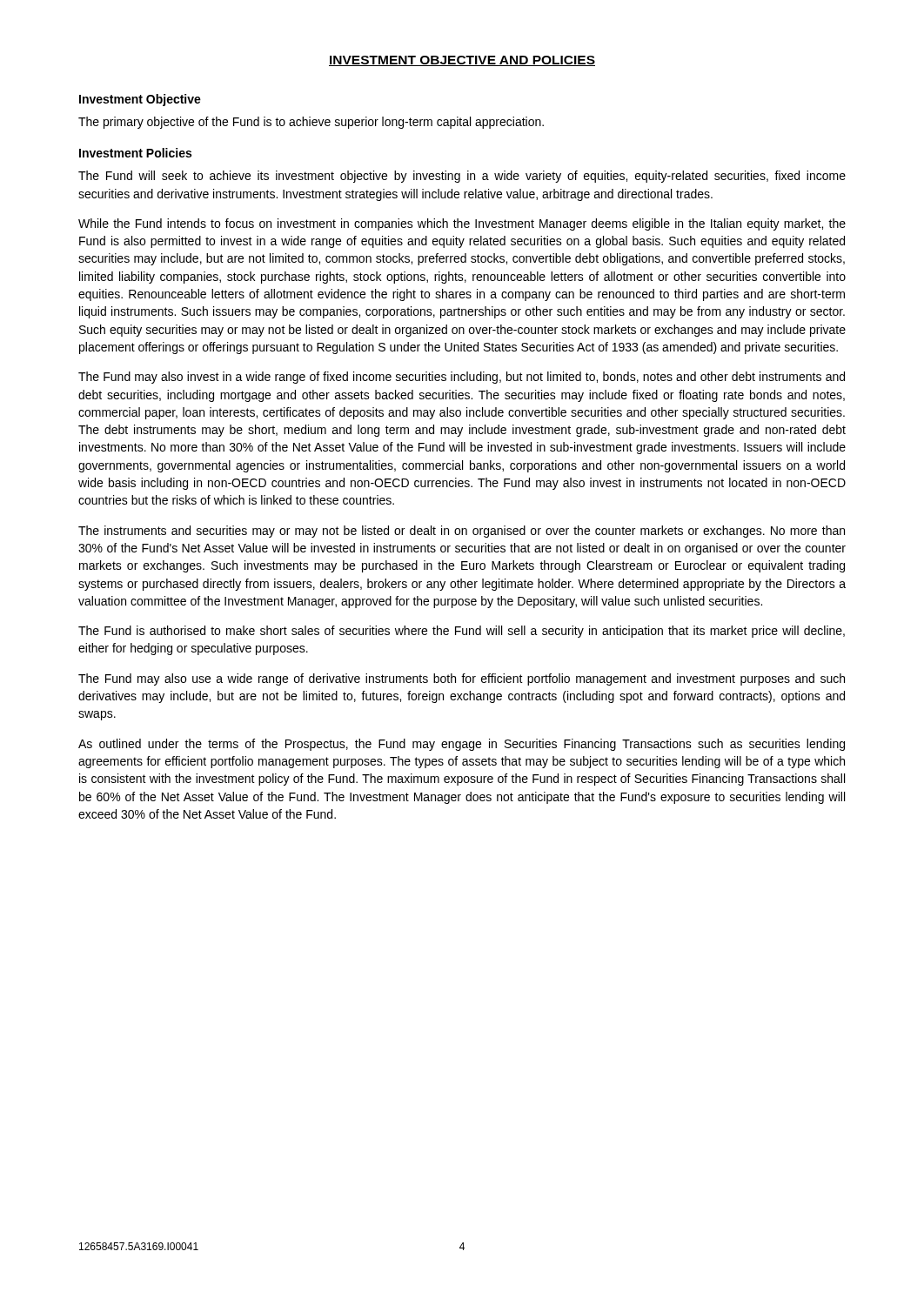924x1305 pixels.
Task: Select the text block with the text "The instruments and securities may or may"
Action: coord(462,566)
